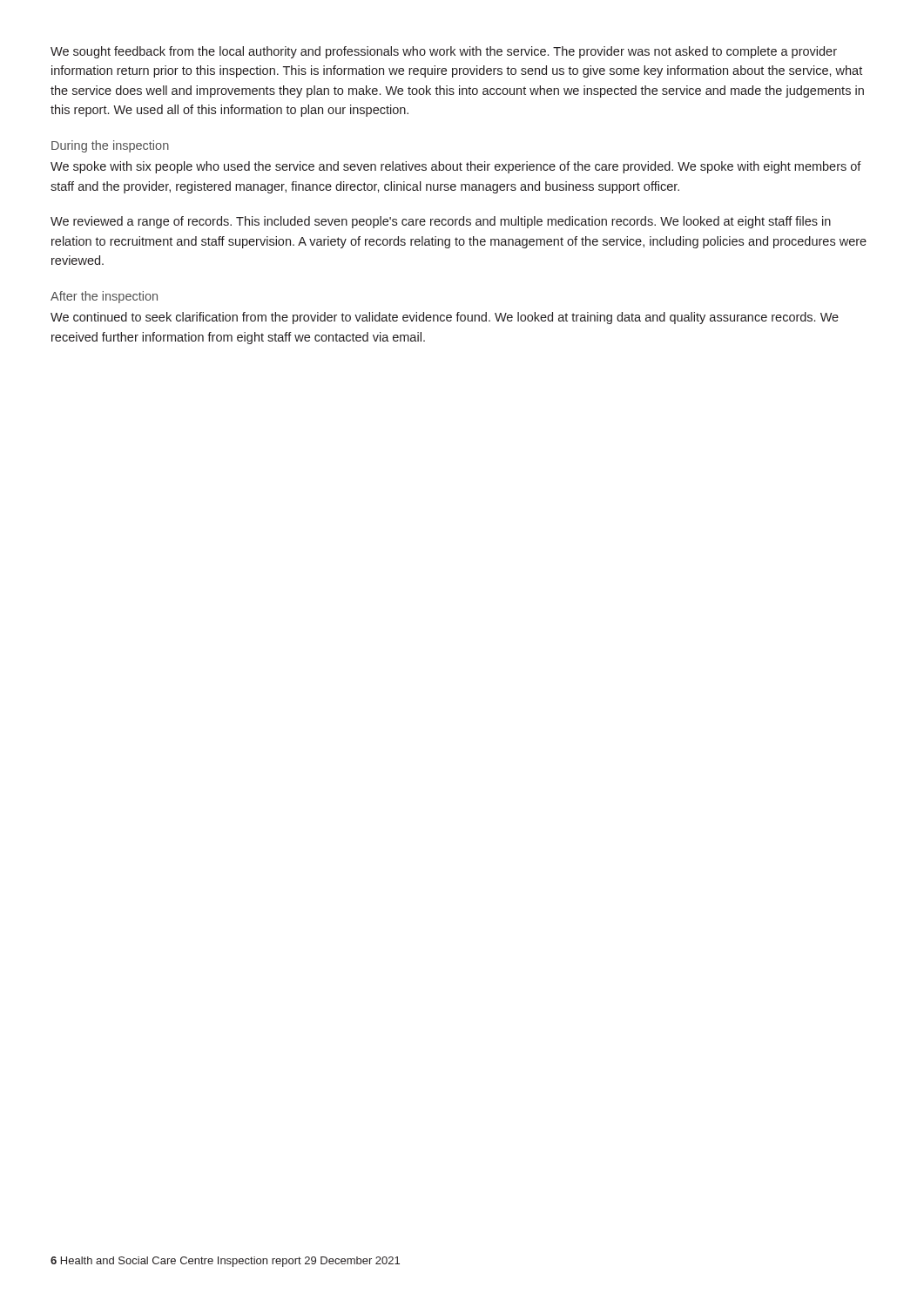The height and width of the screenshot is (1307, 924).
Task: Find the text block starting "We sought feedback from"
Action: click(458, 81)
